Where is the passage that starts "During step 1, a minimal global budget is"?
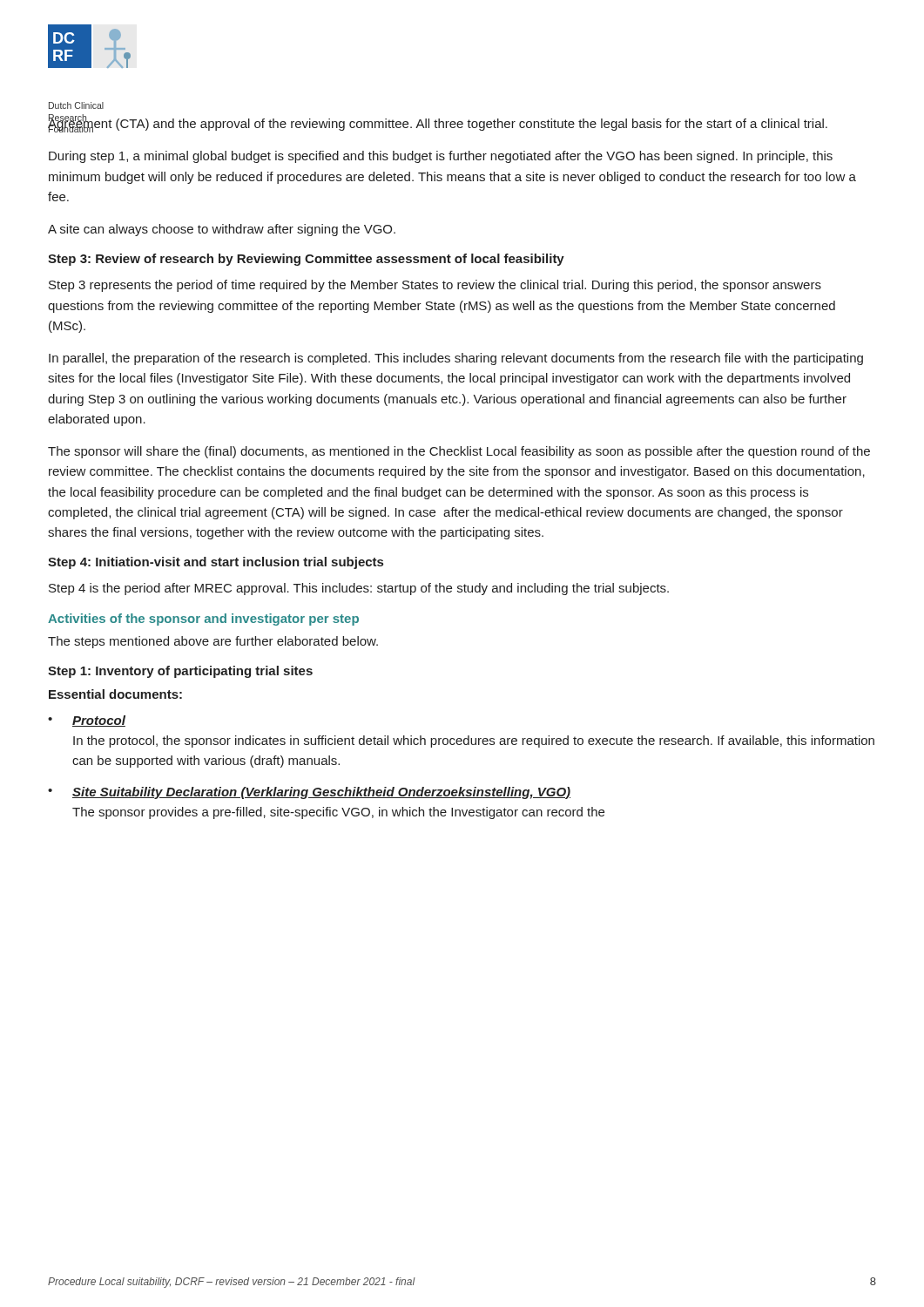The width and height of the screenshot is (924, 1307). [x=452, y=176]
